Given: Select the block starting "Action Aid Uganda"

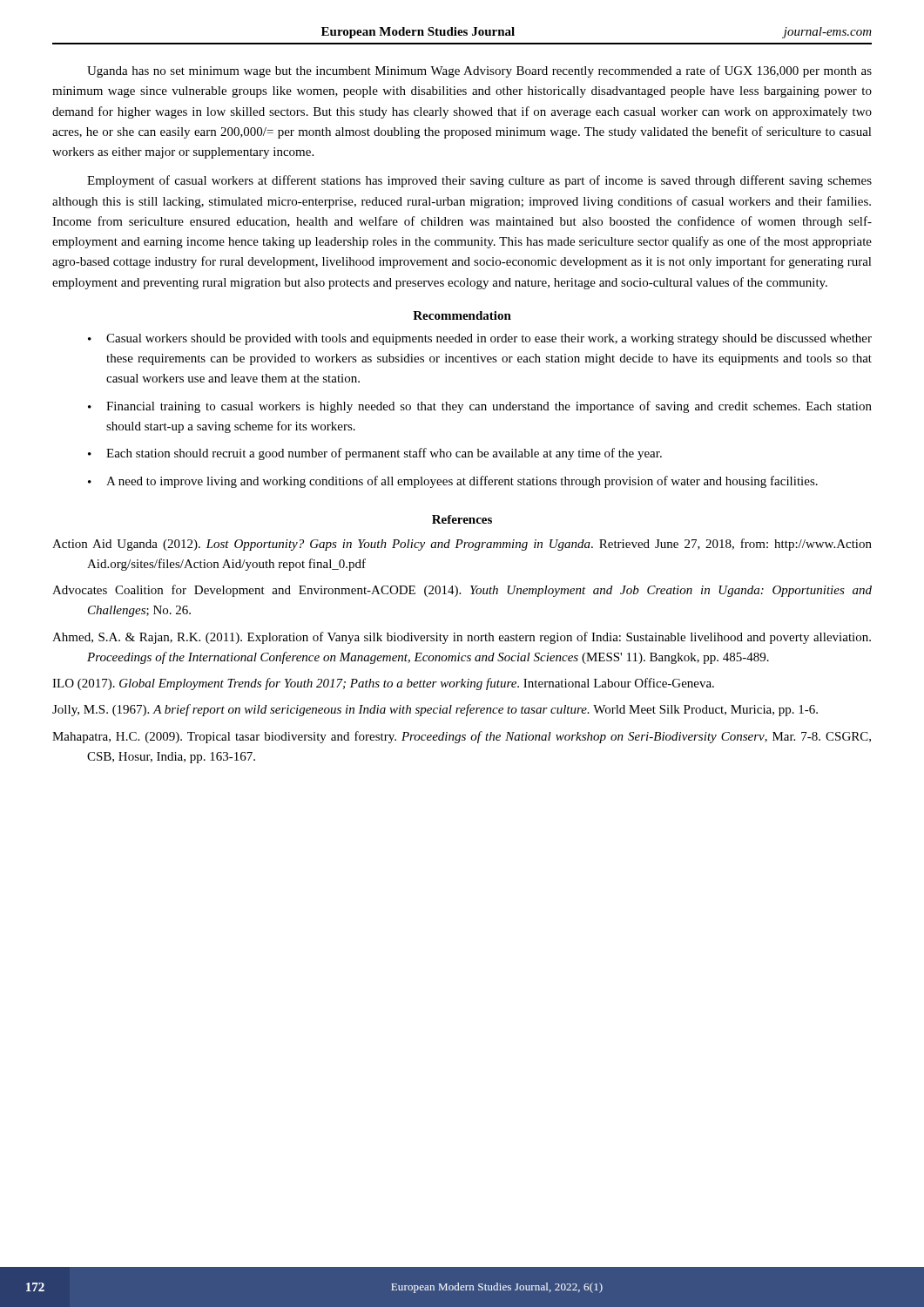Looking at the screenshot, I should (x=462, y=553).
